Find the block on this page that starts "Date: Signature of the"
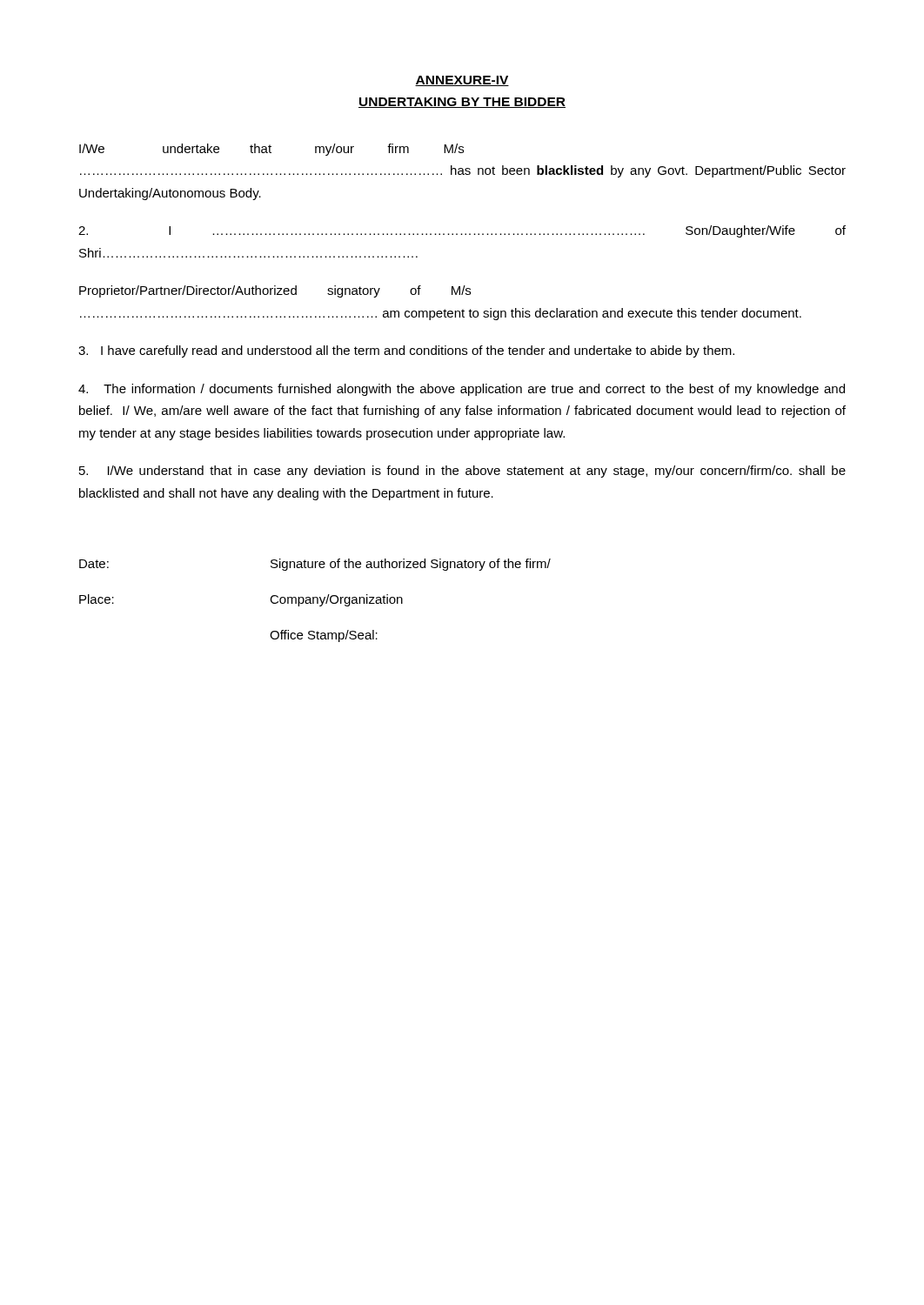Screen dimensions: 1305x924 (x=315, y=565)
